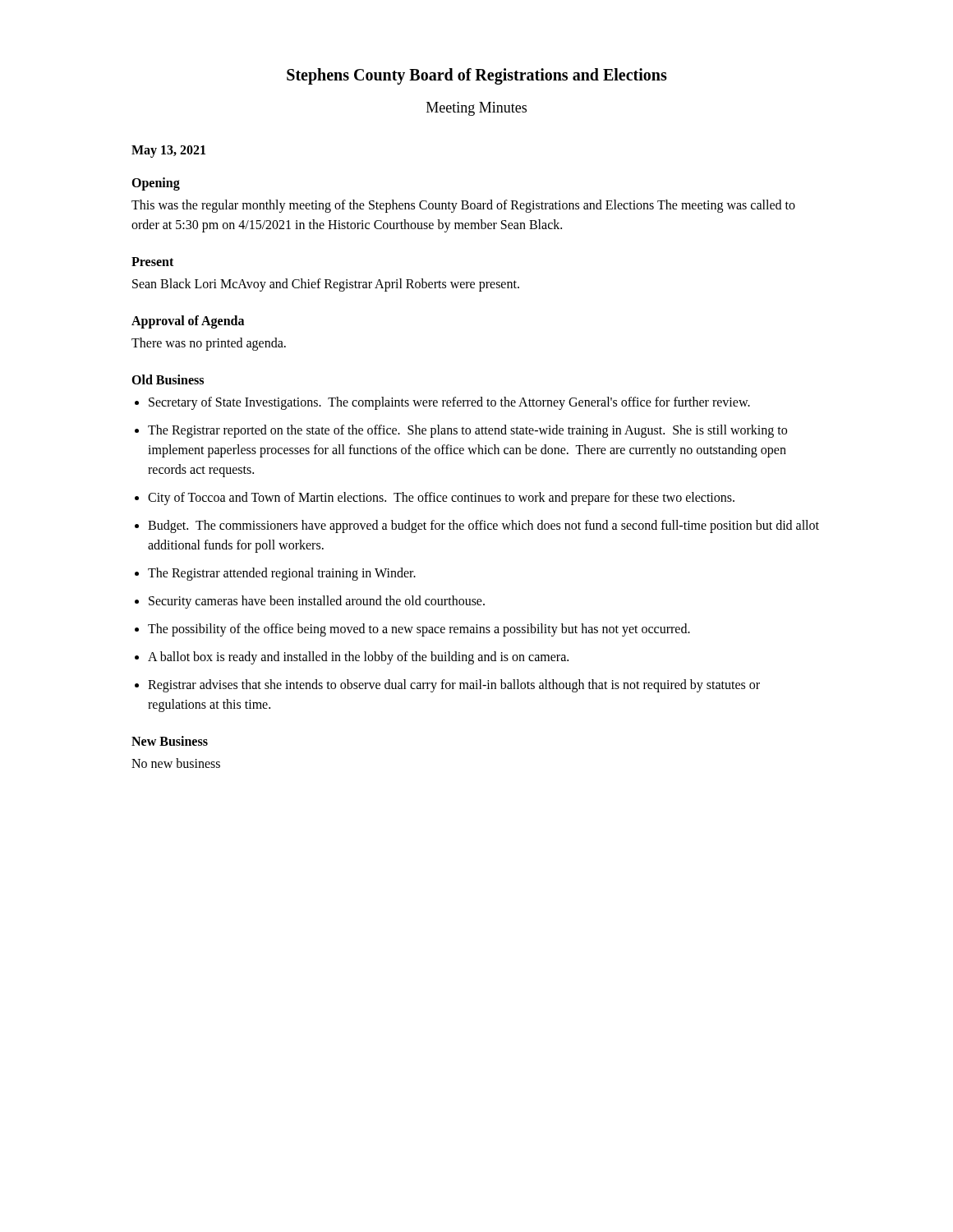
Task: Locate the text starting "Budget. The commissioners have approved"
Action: [x=484, y=535]
